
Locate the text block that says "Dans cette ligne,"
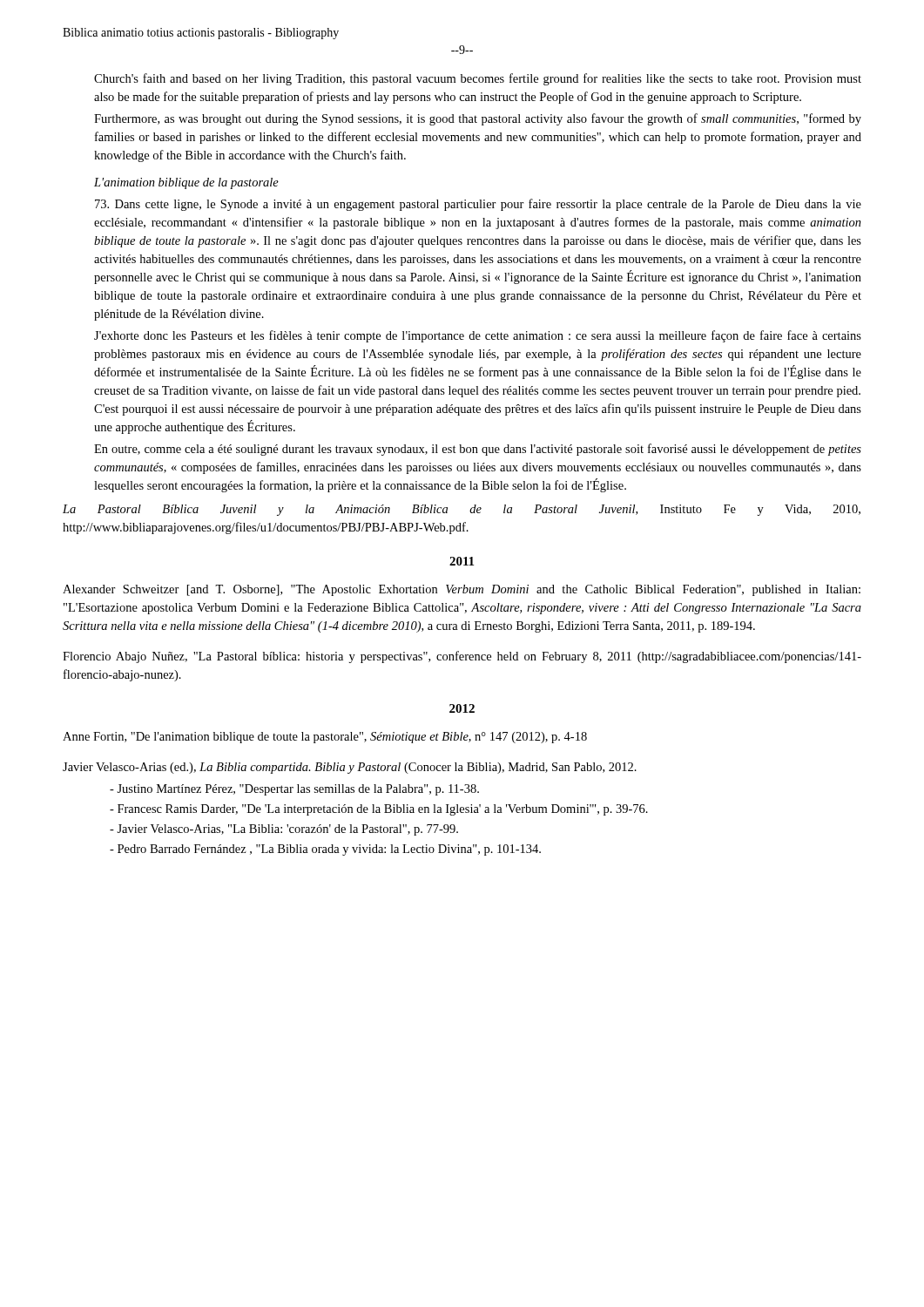click(x=478, y=345)
